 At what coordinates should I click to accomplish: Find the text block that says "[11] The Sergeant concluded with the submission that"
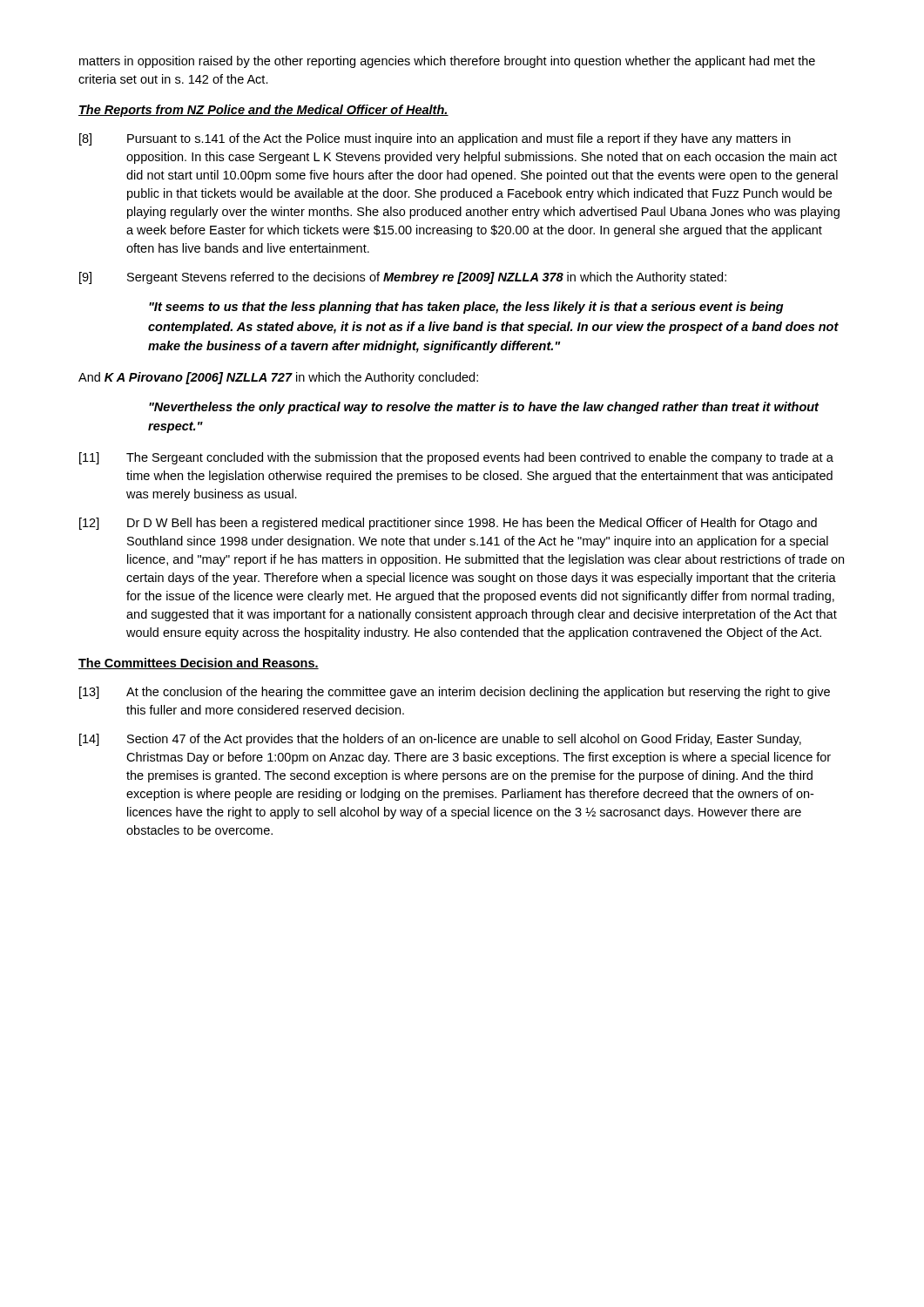(462, 476)
